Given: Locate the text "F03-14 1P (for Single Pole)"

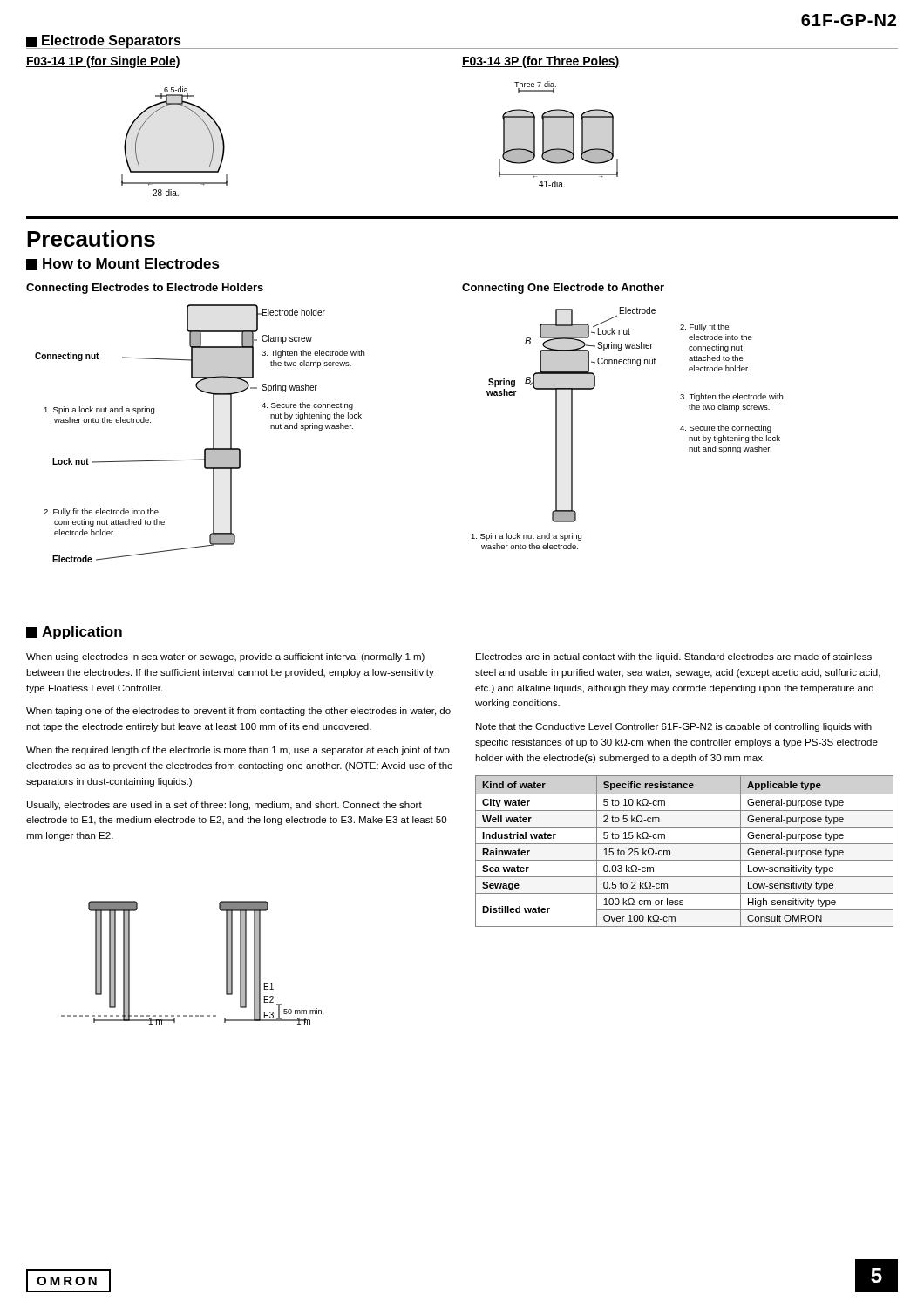Looking at the screenshot, I should click(103, 61).
